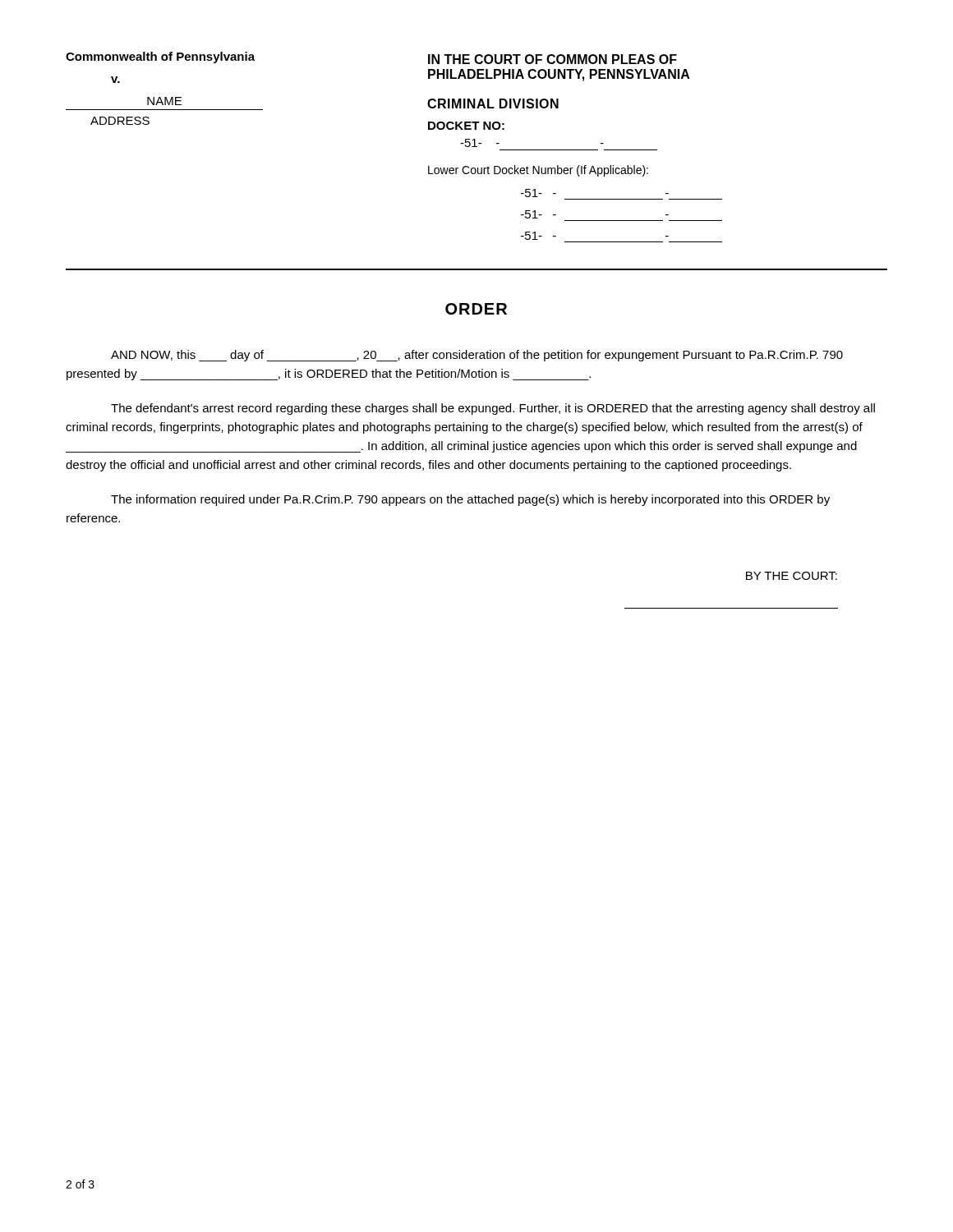Image resolution: width=953 pixels, height=1232 pixels.
Task: Locate the text "NAME ADDRESS"
Action: point(230,110)
